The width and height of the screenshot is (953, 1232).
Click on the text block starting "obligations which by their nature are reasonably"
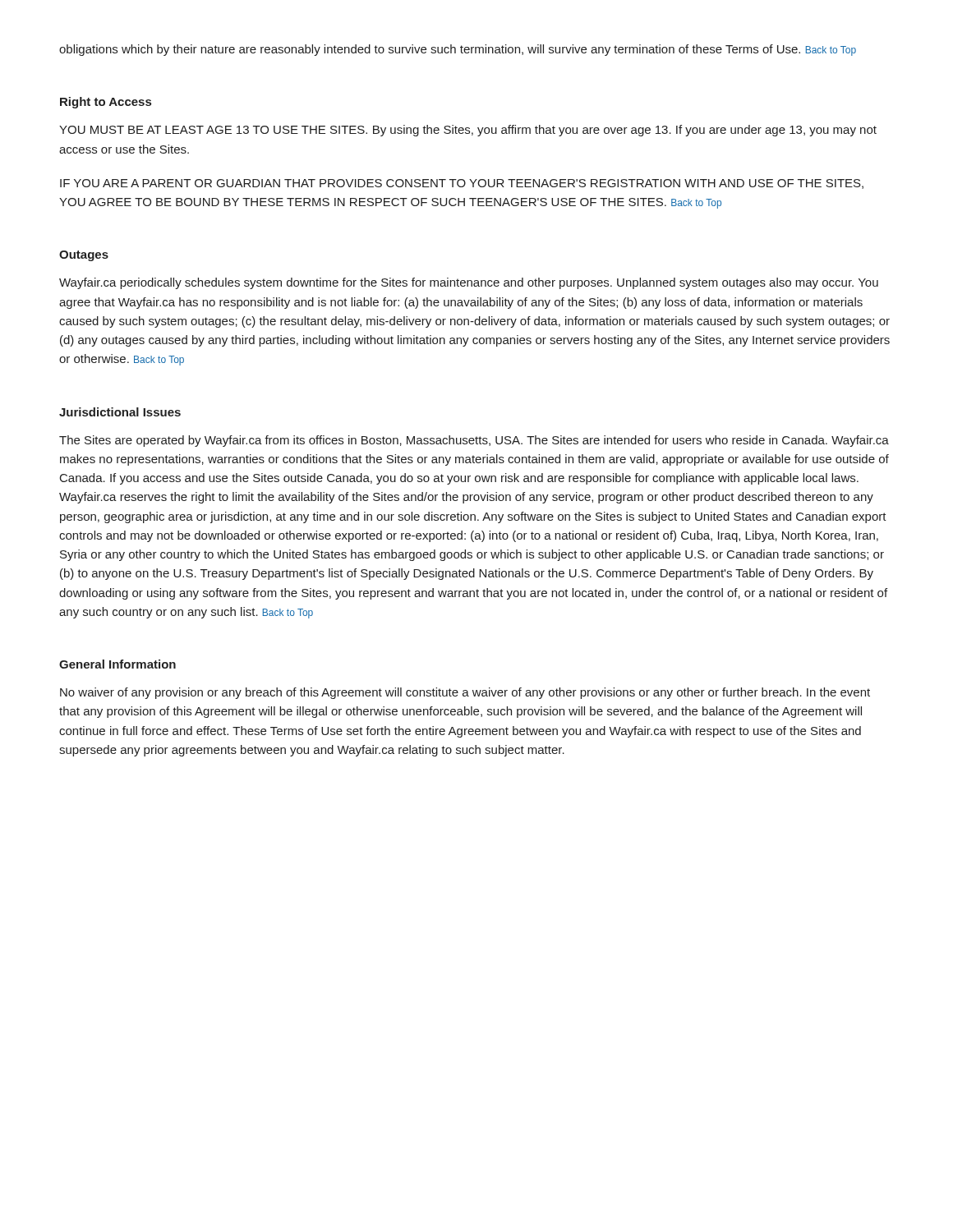click(x=458, y=49)
